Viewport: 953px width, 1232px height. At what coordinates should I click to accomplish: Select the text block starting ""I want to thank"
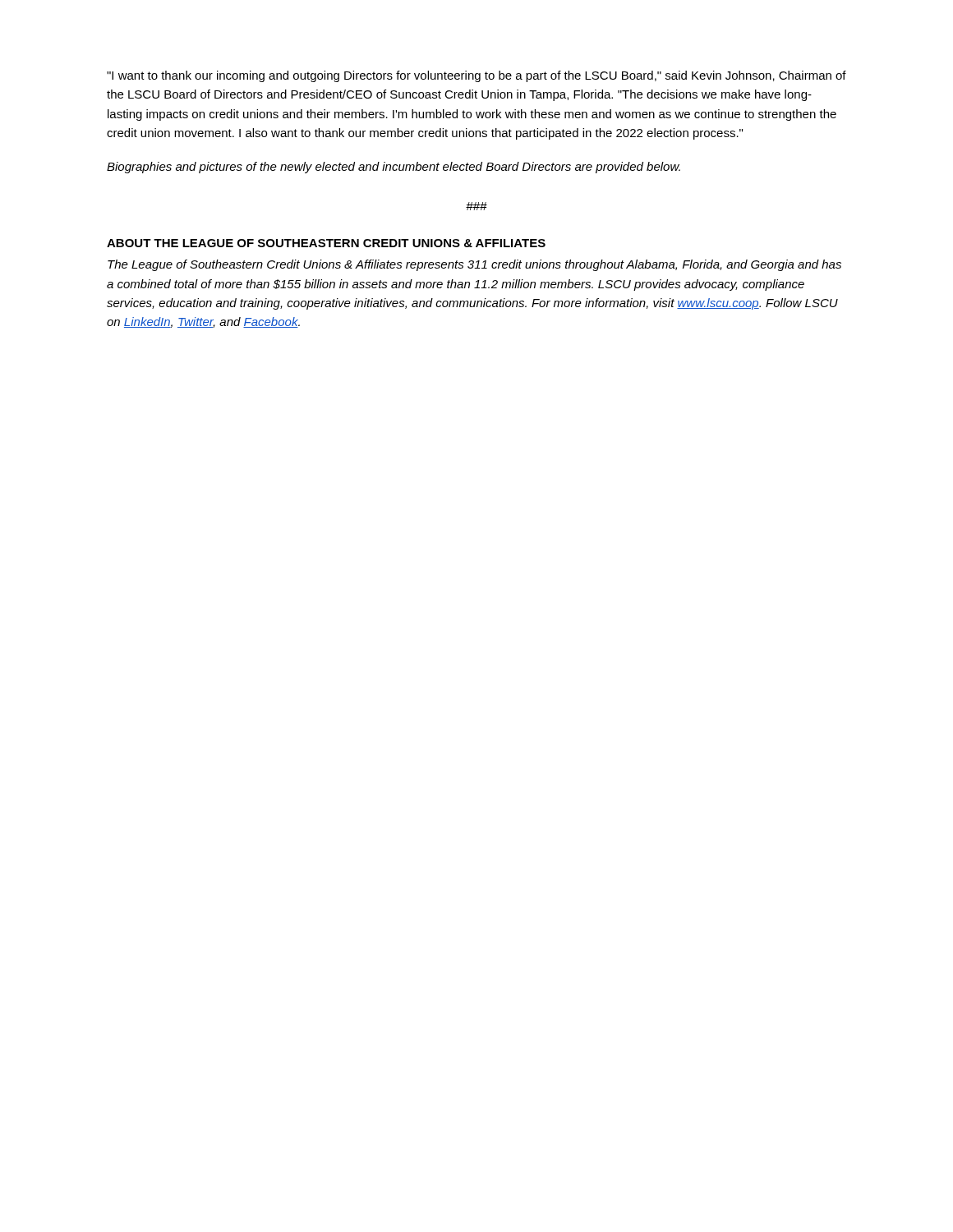[476, 104]
